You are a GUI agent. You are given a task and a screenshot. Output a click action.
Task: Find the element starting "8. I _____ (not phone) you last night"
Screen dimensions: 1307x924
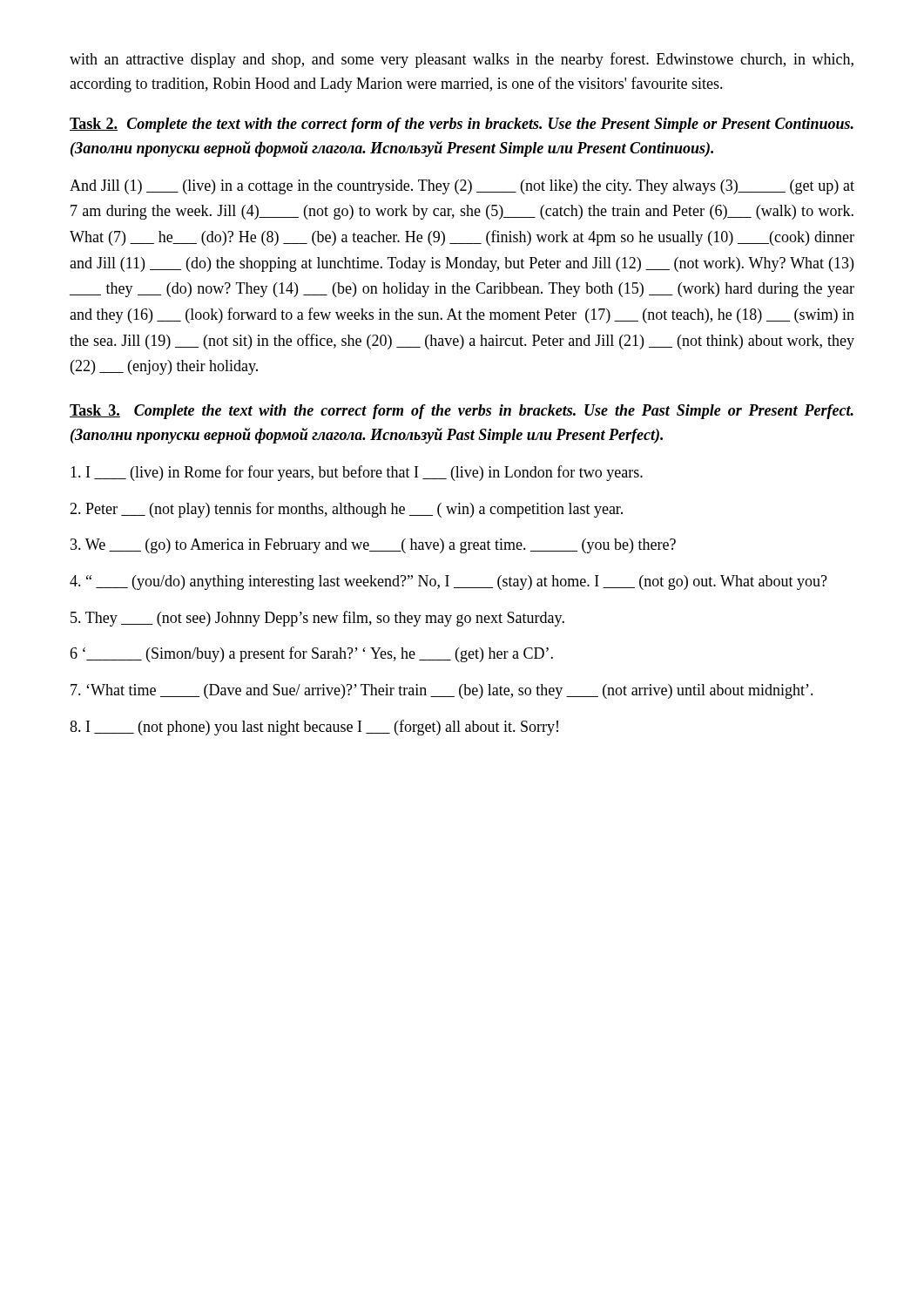click(315, 726)
